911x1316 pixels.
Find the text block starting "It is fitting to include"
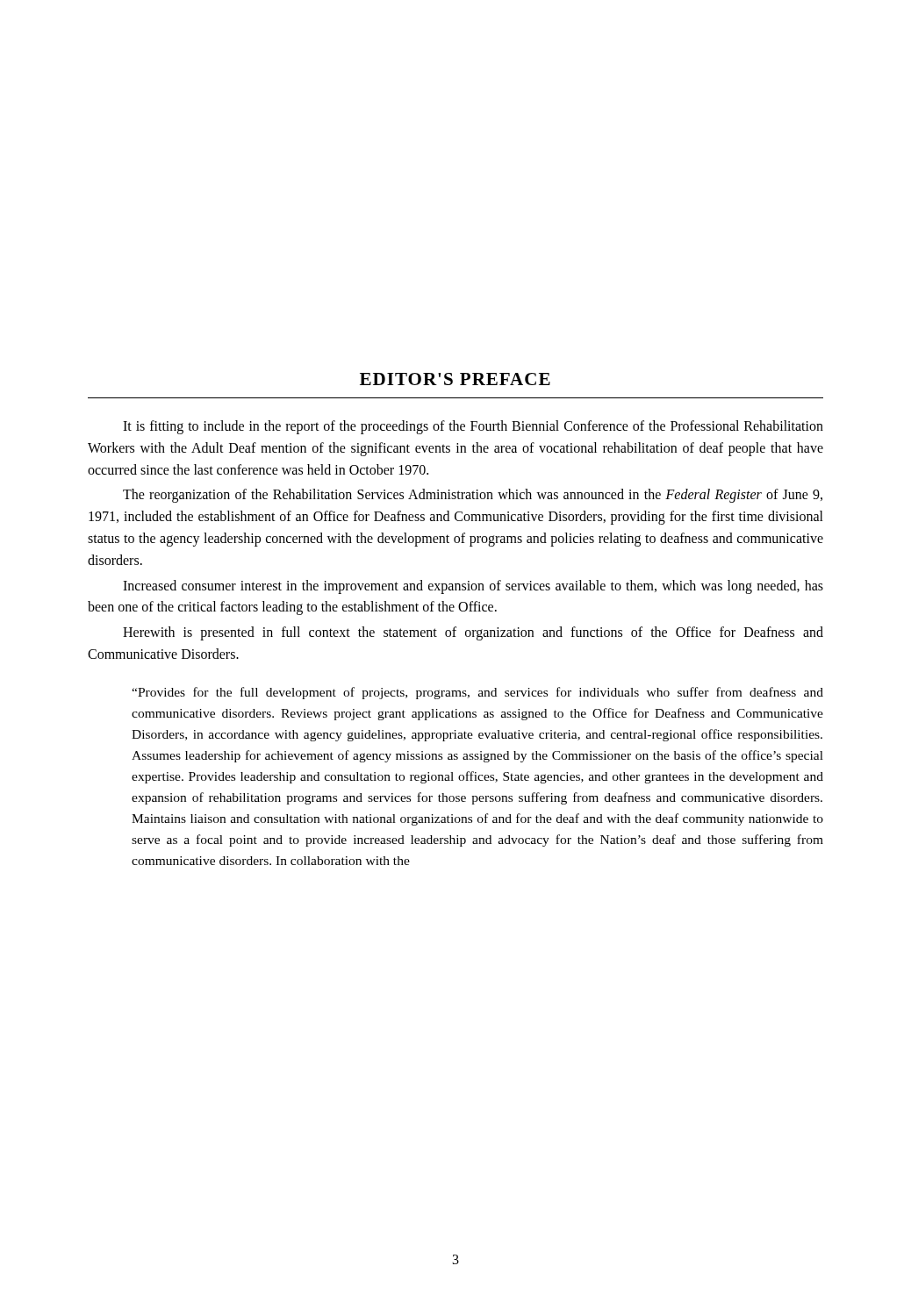456,541
